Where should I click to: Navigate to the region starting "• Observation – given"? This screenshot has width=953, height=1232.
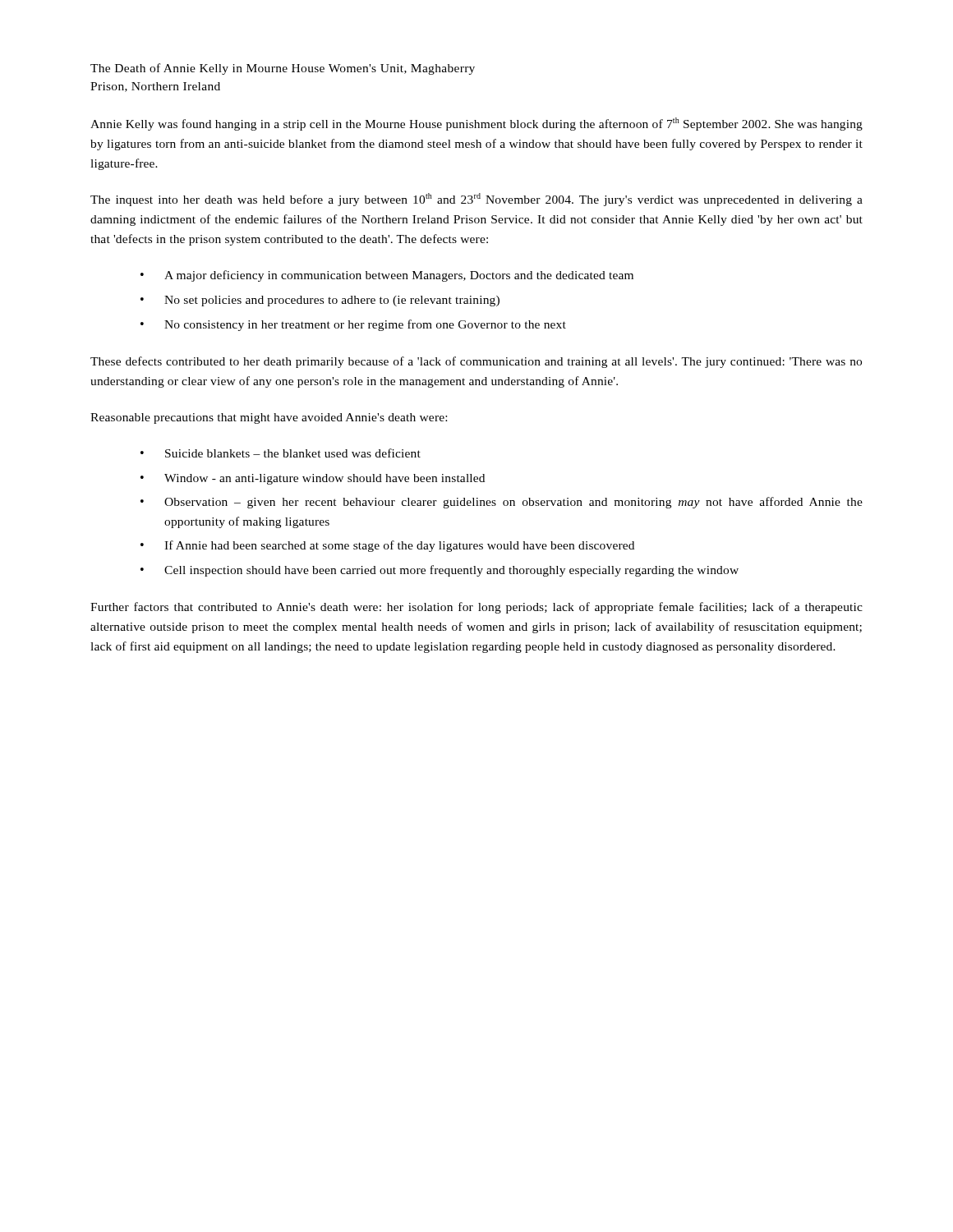501,512
